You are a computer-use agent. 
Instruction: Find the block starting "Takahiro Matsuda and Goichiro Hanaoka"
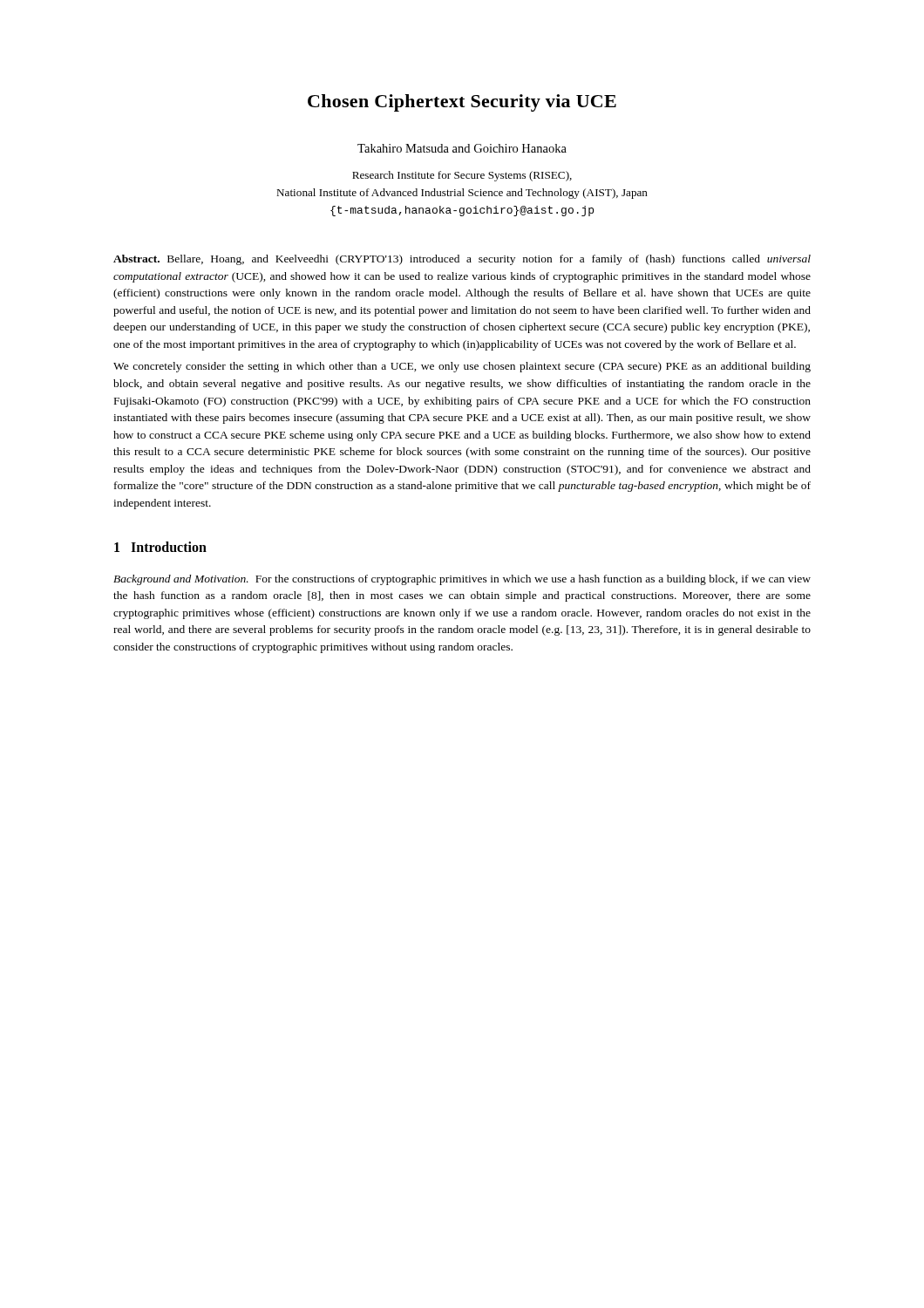(x=462, y=148)
